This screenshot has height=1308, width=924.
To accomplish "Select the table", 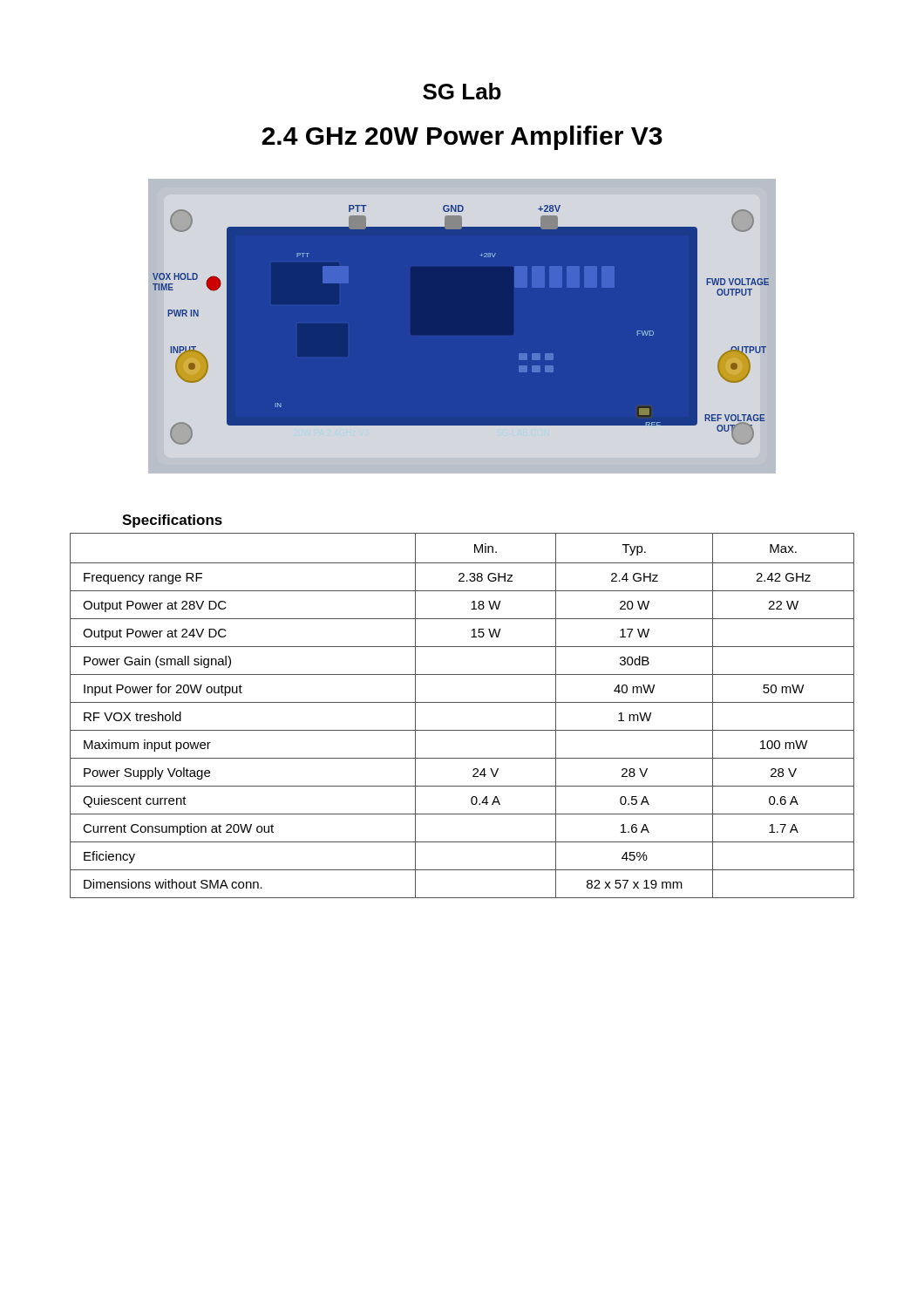I will (x=462, y=715).
